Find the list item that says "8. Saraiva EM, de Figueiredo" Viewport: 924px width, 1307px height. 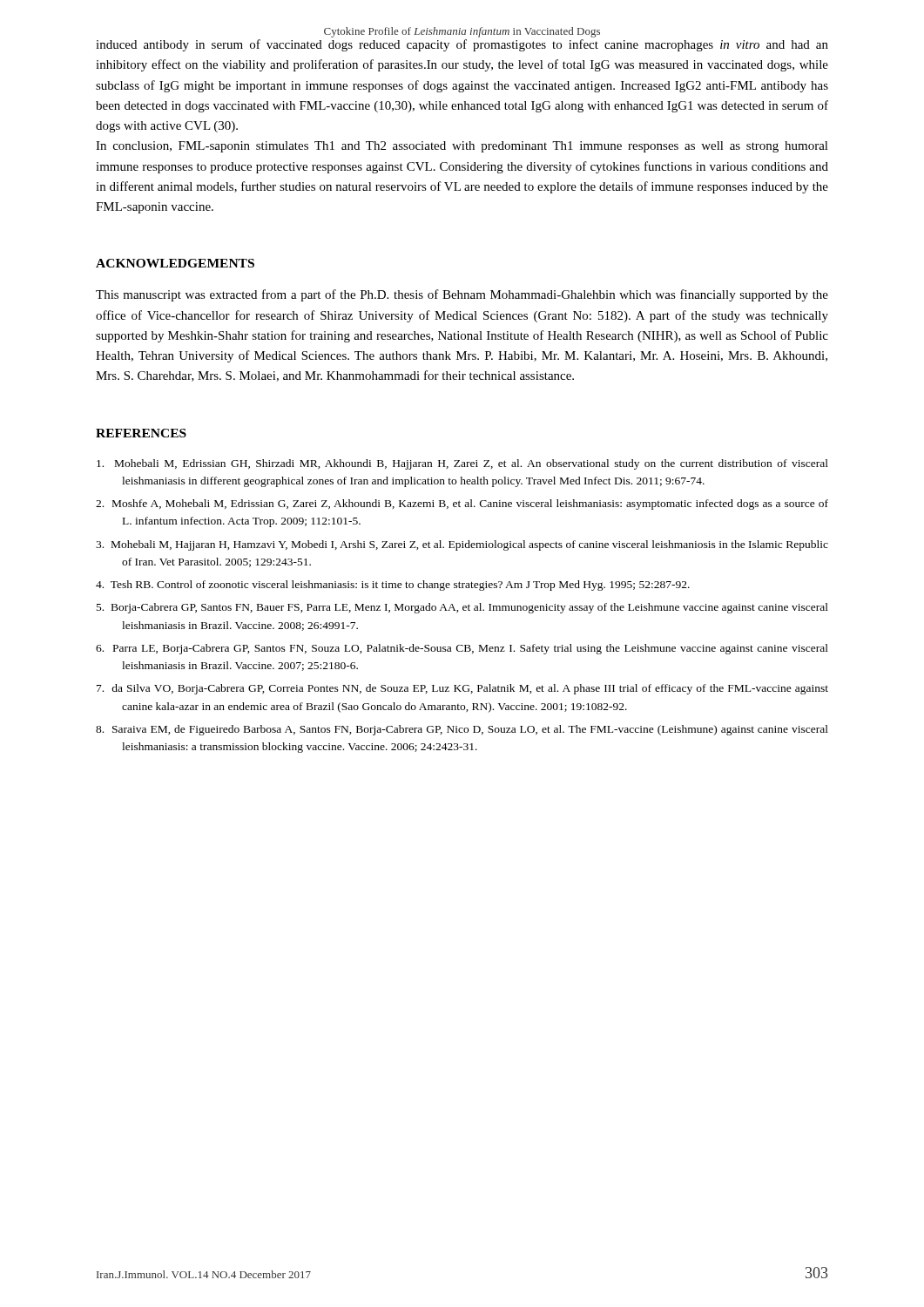462,737
